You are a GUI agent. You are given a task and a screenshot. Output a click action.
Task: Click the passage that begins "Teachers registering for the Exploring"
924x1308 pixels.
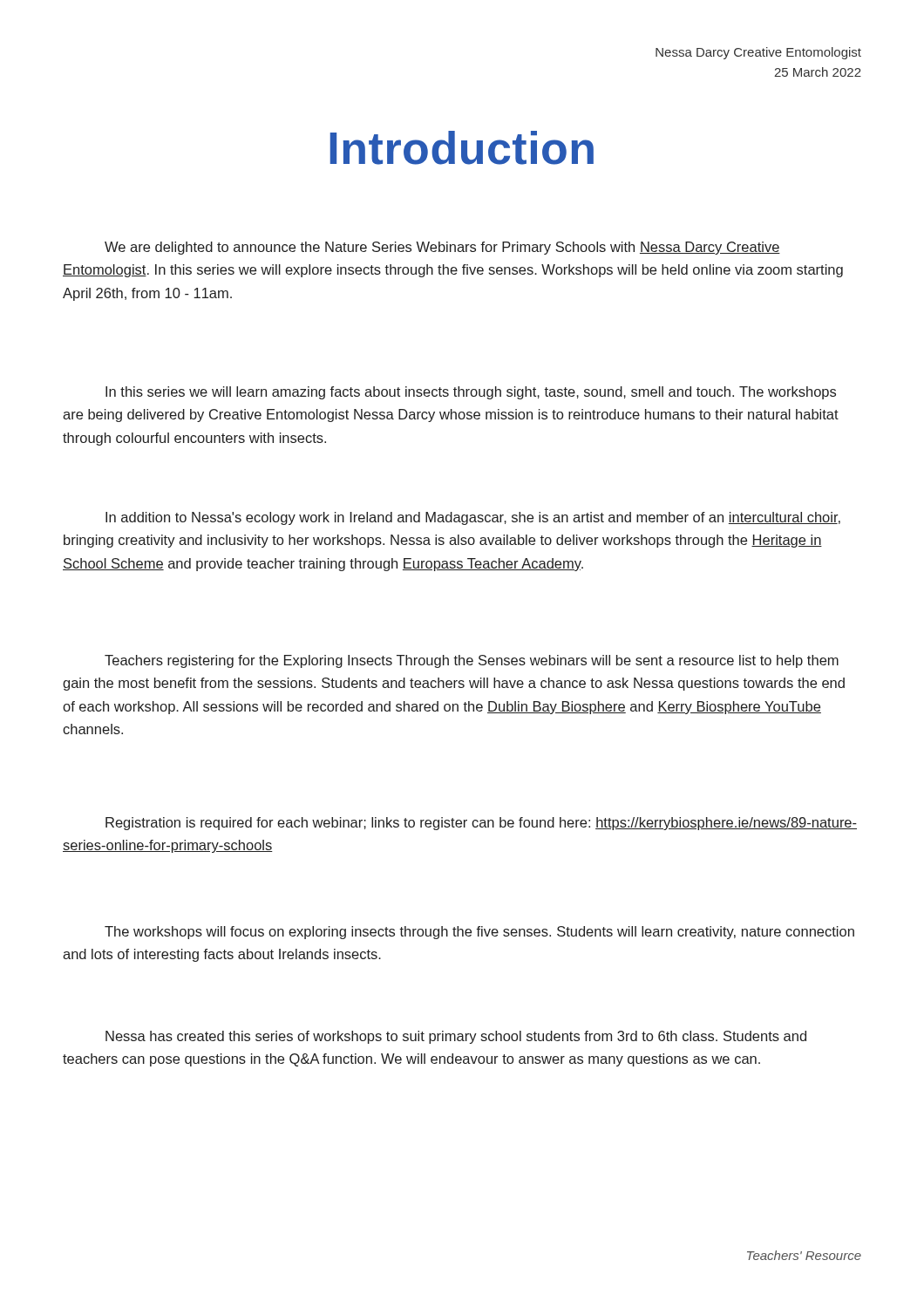pyautogui.click(x=462, y=695)
